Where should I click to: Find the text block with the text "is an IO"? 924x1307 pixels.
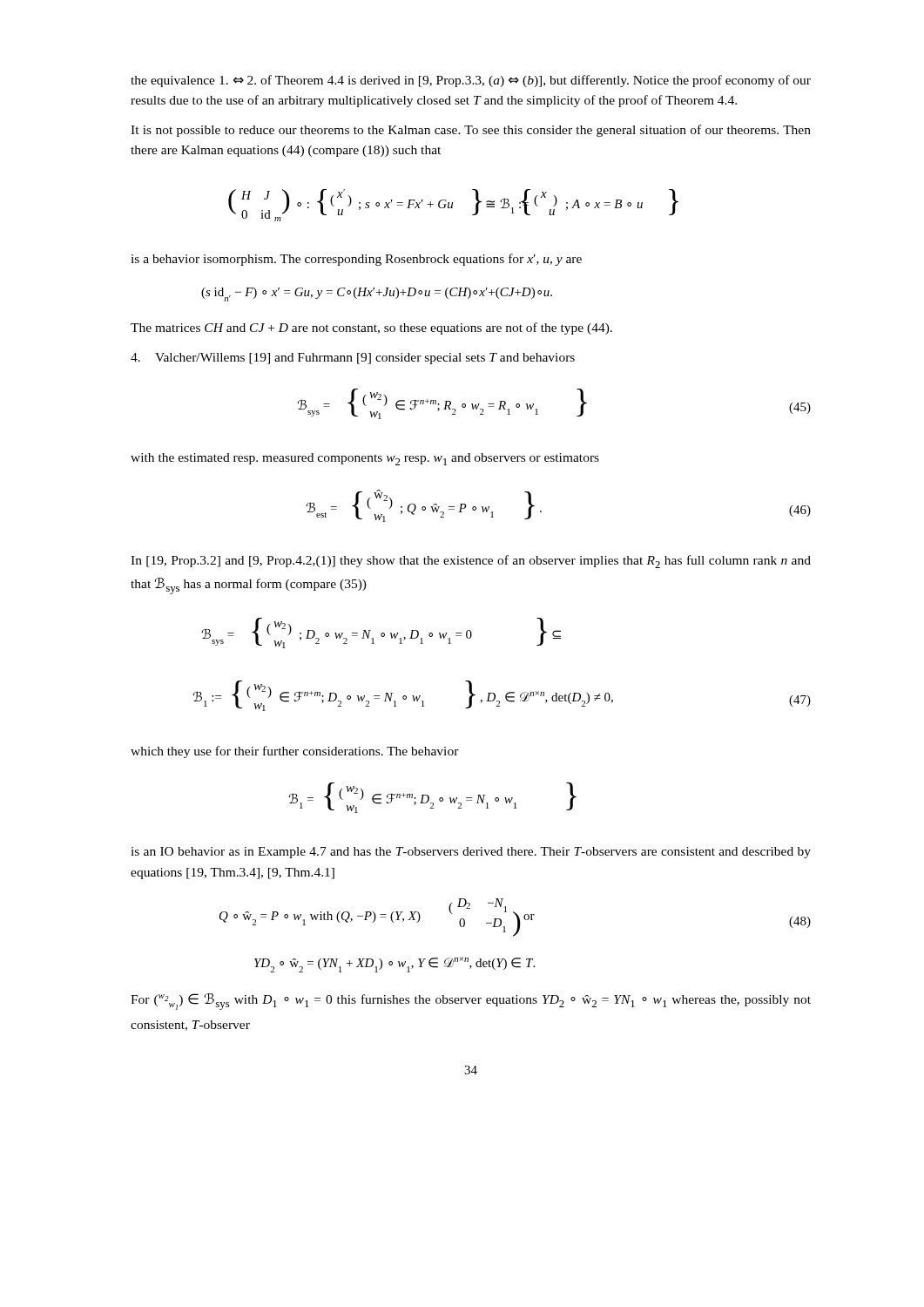471,861
